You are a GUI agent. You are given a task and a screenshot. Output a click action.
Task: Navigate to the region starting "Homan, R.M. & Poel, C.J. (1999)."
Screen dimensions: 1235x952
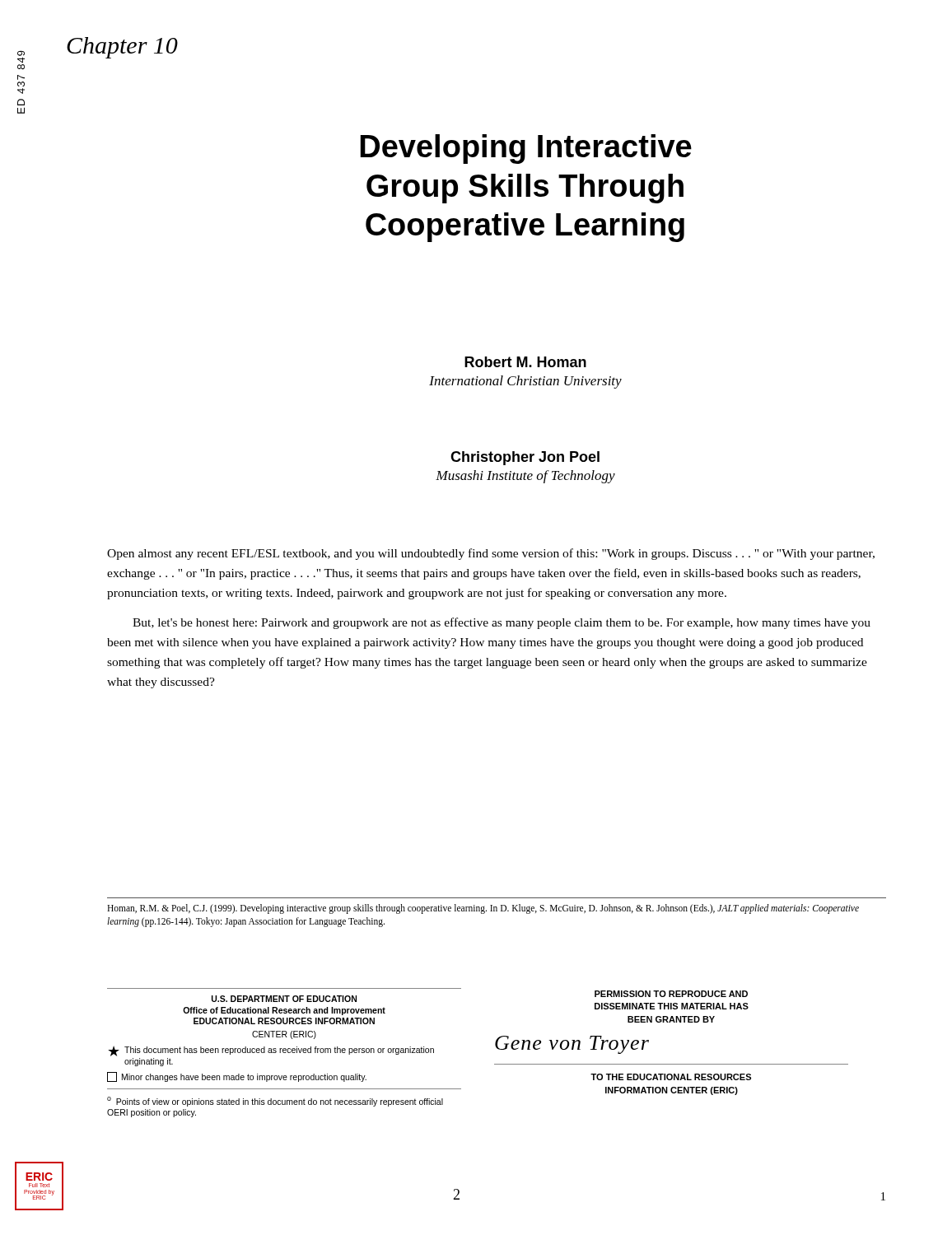[483, 915]
